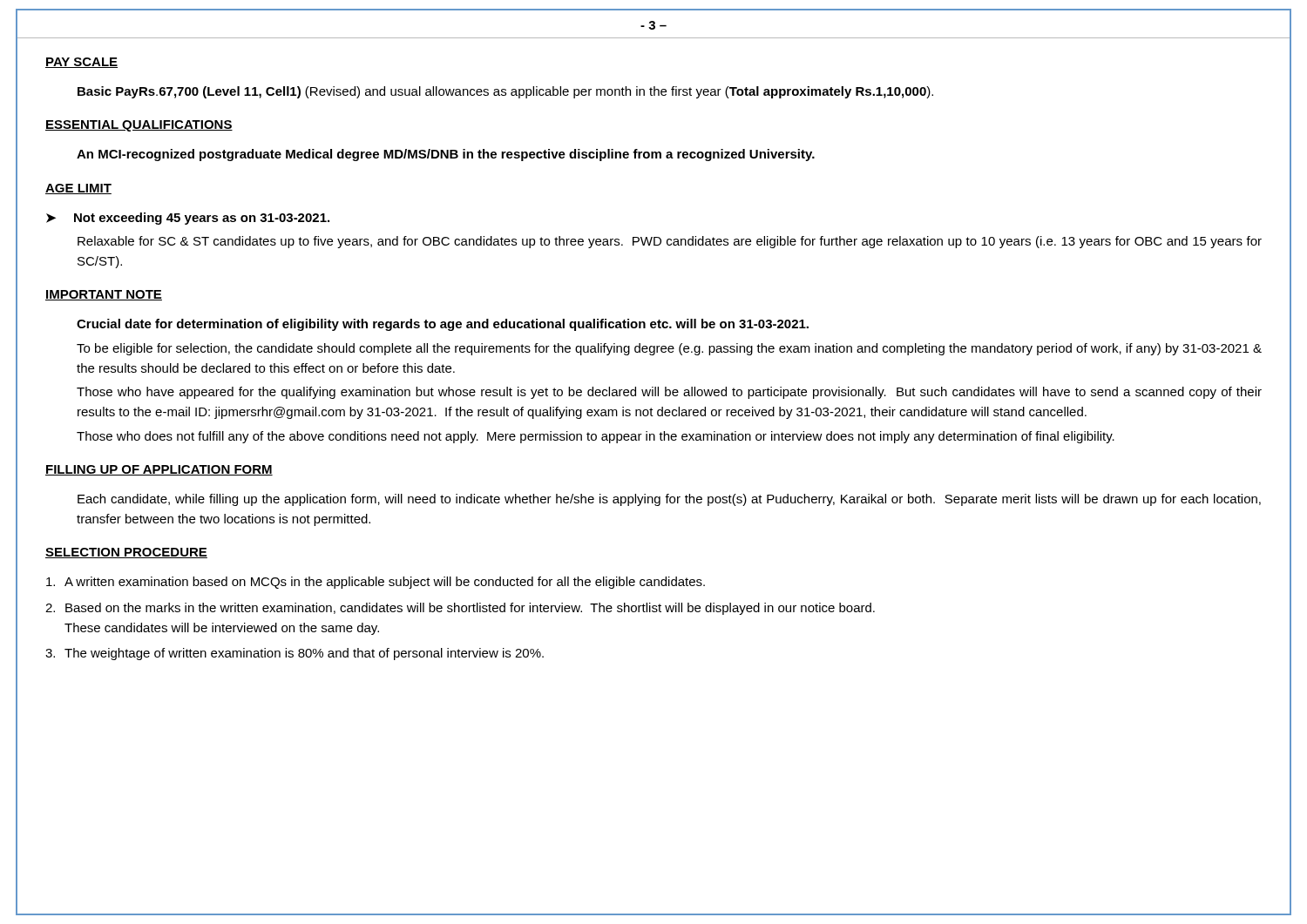
Task: Find the block on this page that starts "Crucial date for determination of eligibility with"
Action: tap(443, 324)
